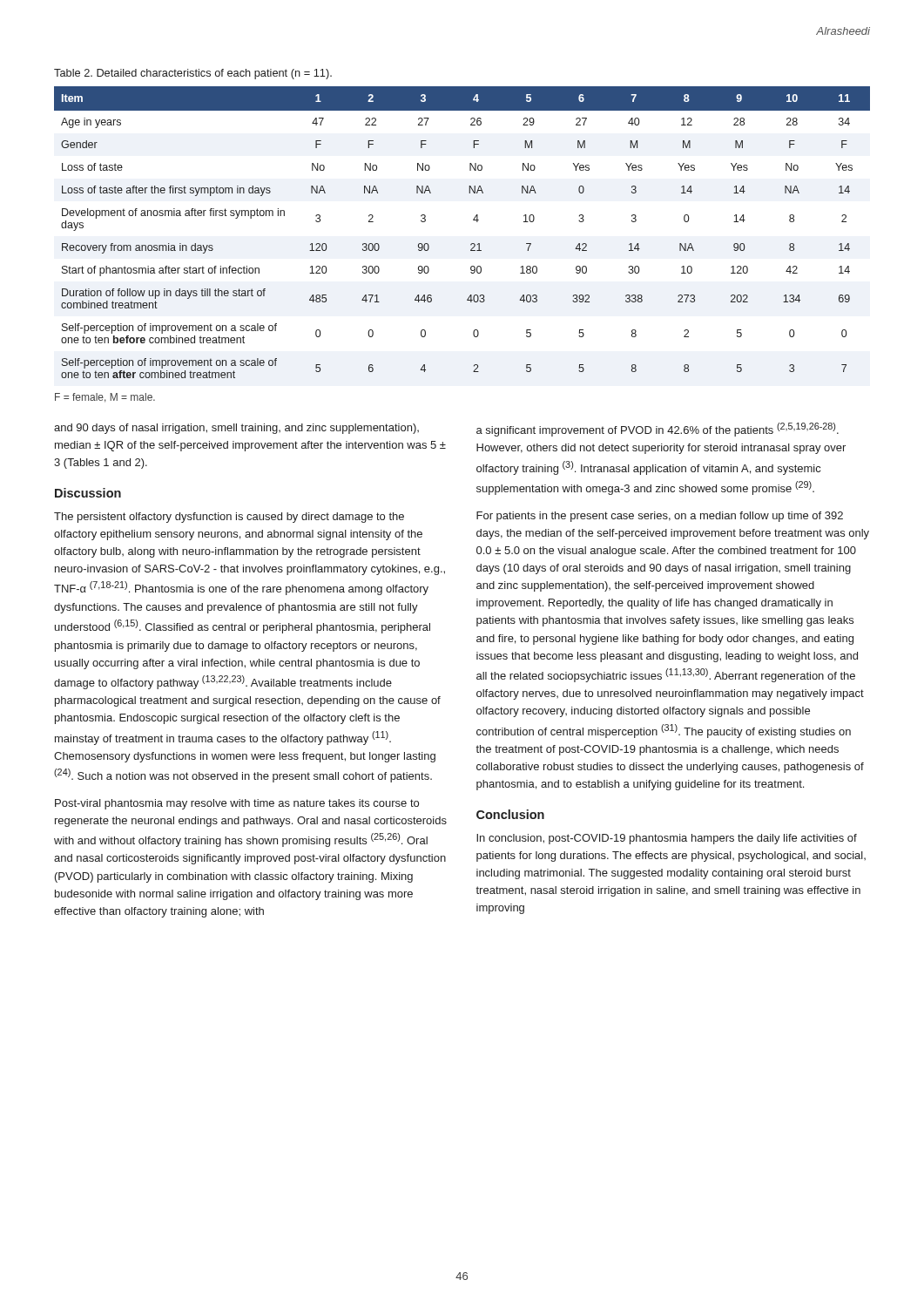Select the block starting "Post-viral phantosmia may resolve with time as nature"
Image resolution: width=924 pixels, height=1307 pixels.
[x=250, y=857]
